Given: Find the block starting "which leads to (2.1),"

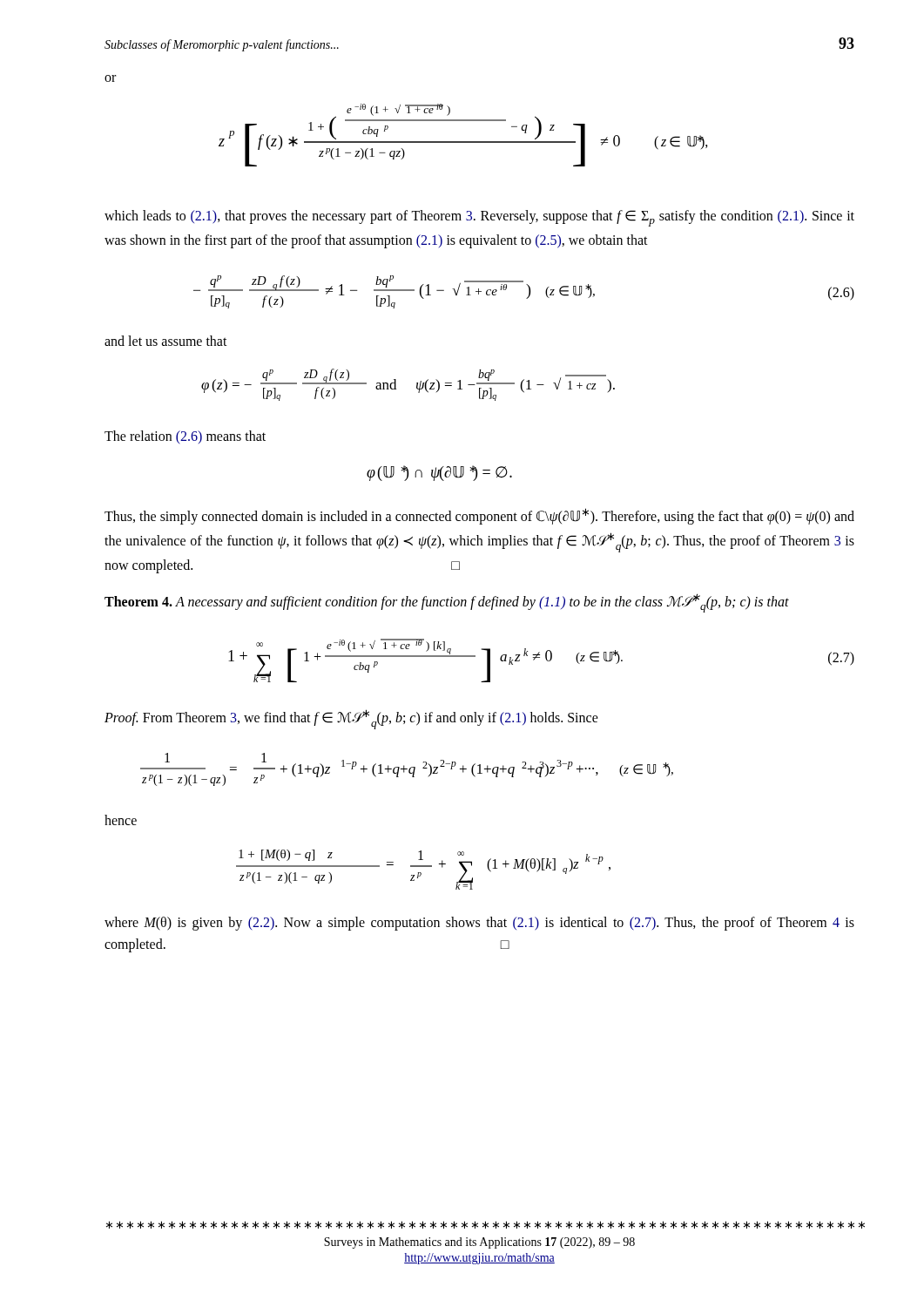Looking at the screenshot, I should pos(479,228).
